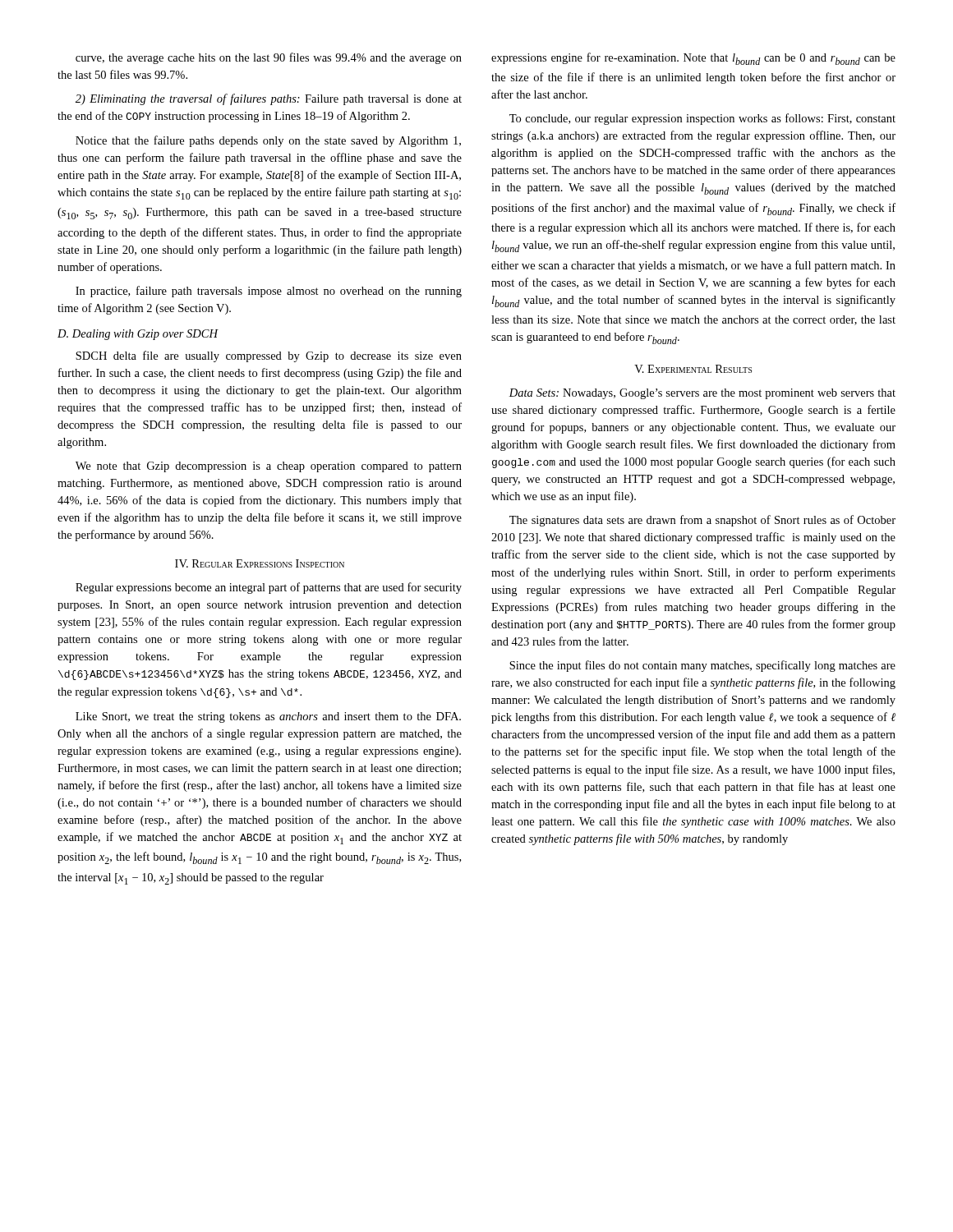The width and height of the screenshot is (953, 1232).
Task: Locate the text starting "In practice, failure path traversals impose almost no"
Action: (x=260, y=300)
